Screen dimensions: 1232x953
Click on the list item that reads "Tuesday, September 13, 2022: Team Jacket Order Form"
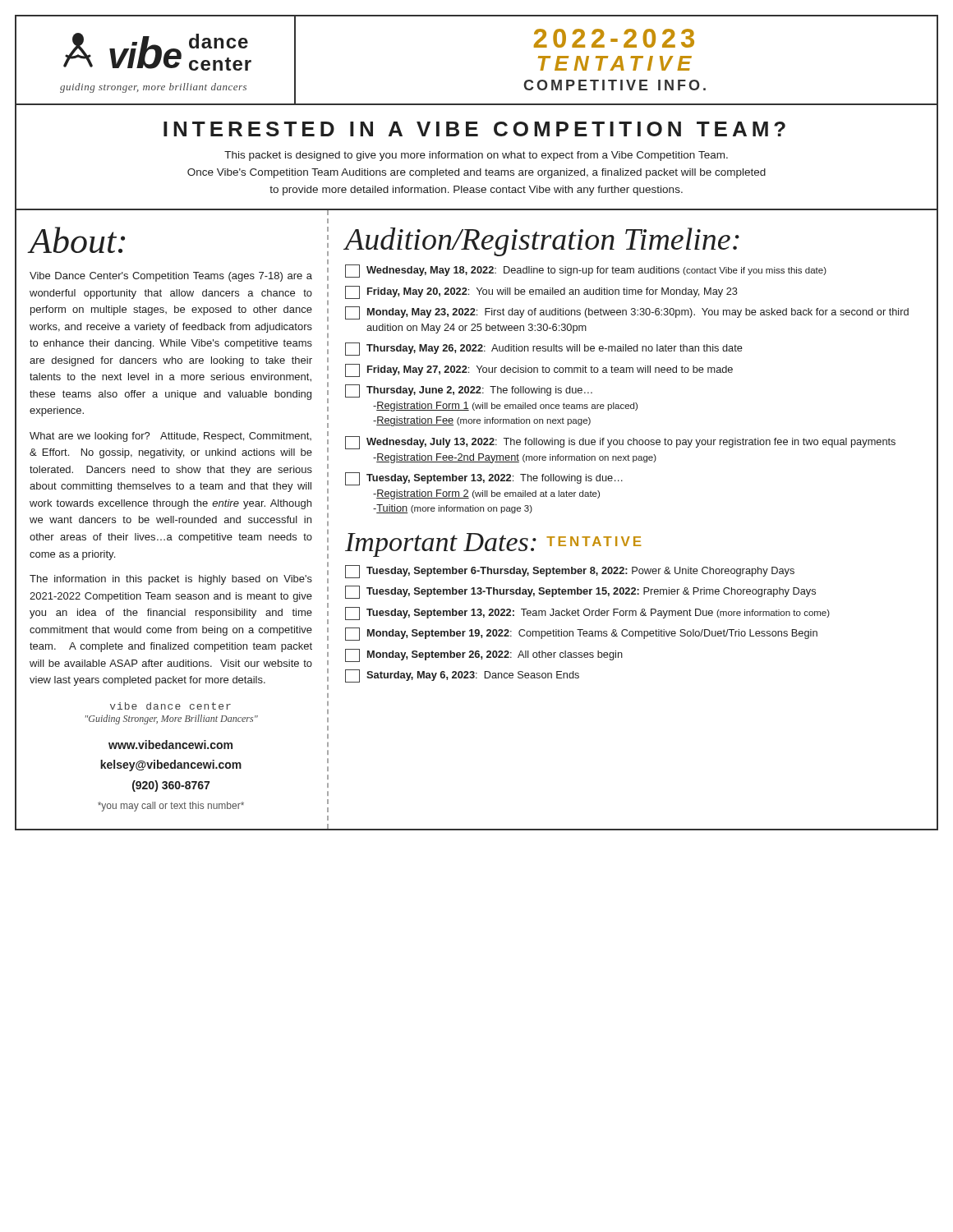[x=587, y=613]
